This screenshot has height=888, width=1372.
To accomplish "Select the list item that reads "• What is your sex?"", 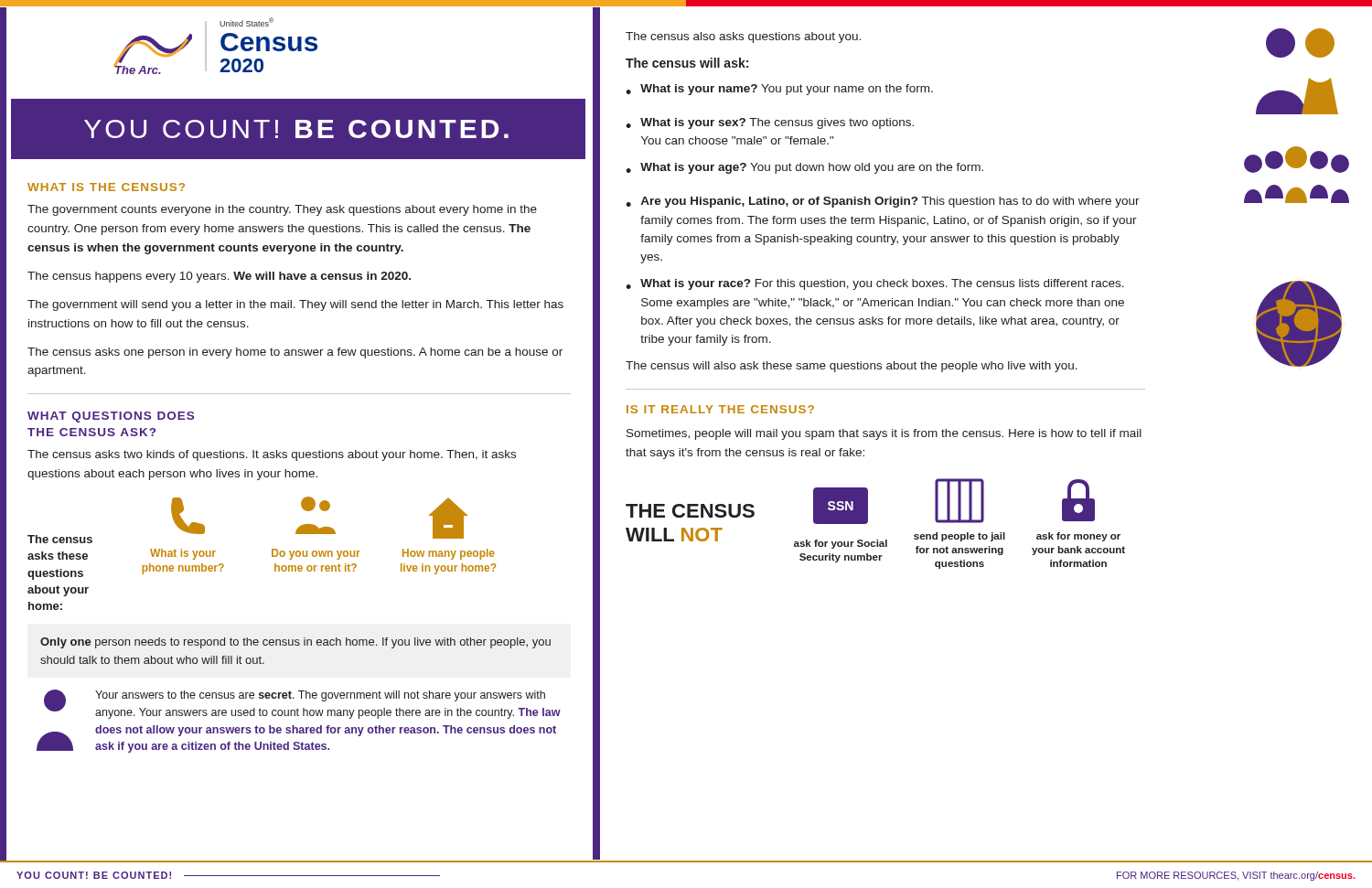I will 770,132.
